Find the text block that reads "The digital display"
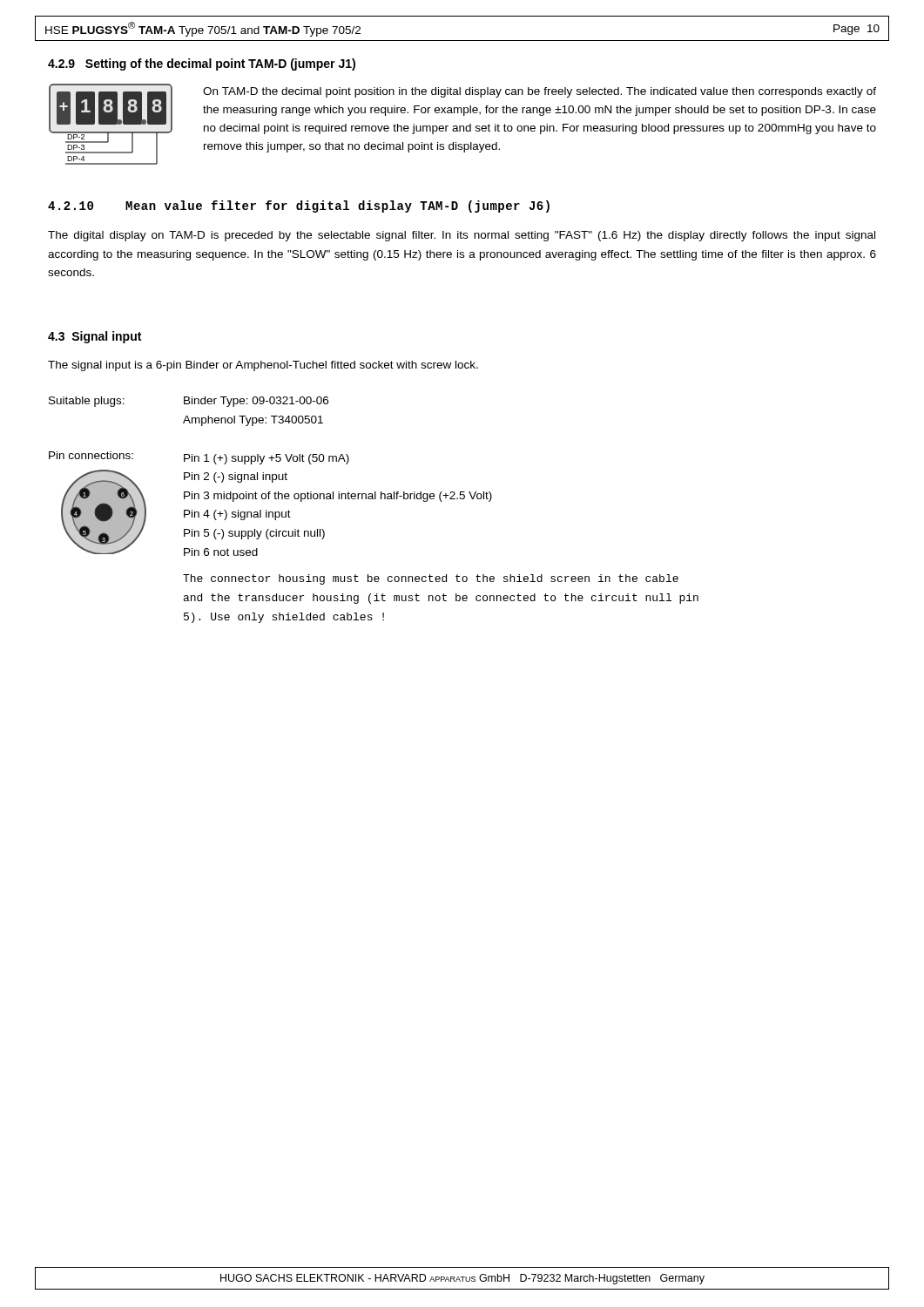 (x=462, y=254)
